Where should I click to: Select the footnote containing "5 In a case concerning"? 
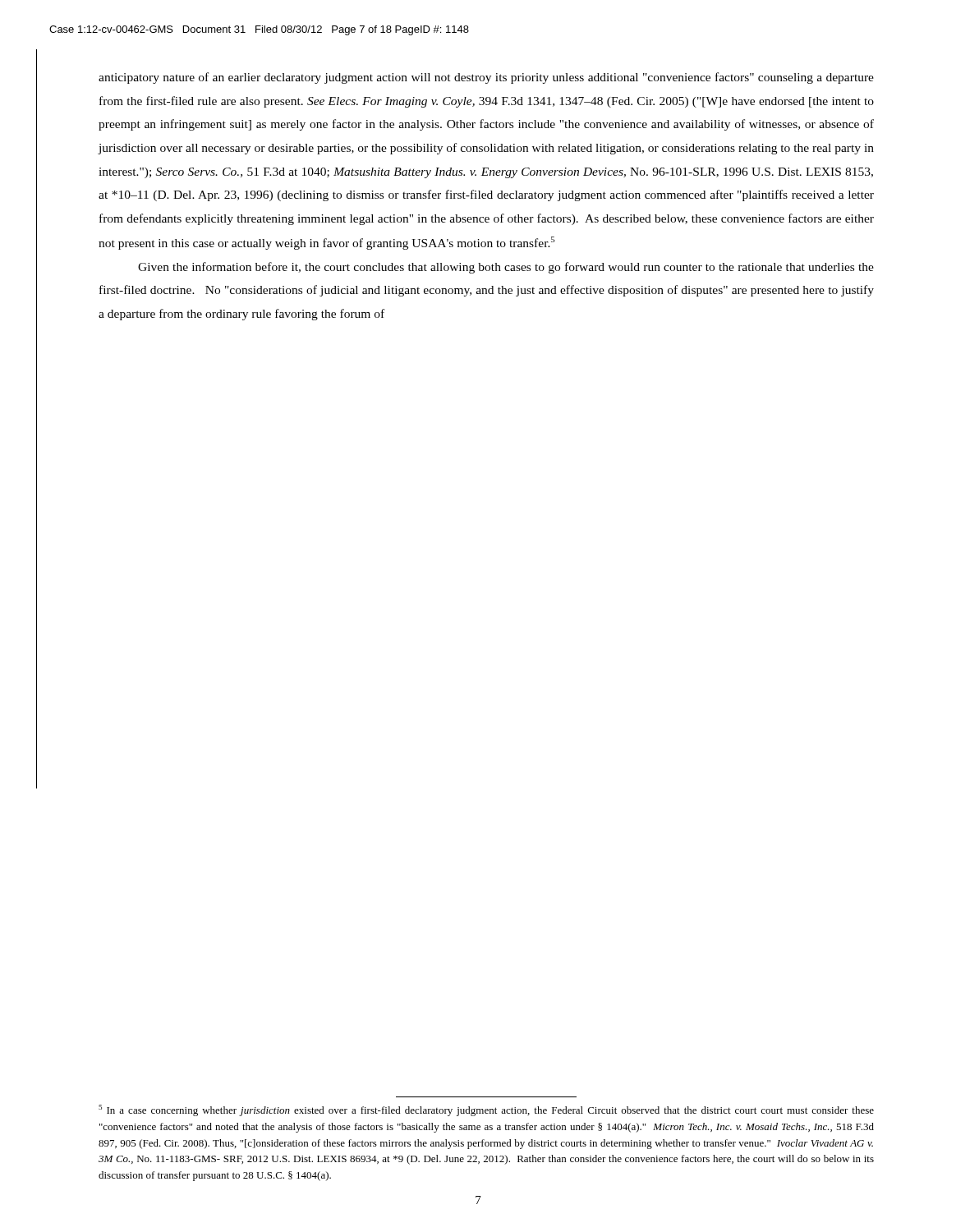486,1142
